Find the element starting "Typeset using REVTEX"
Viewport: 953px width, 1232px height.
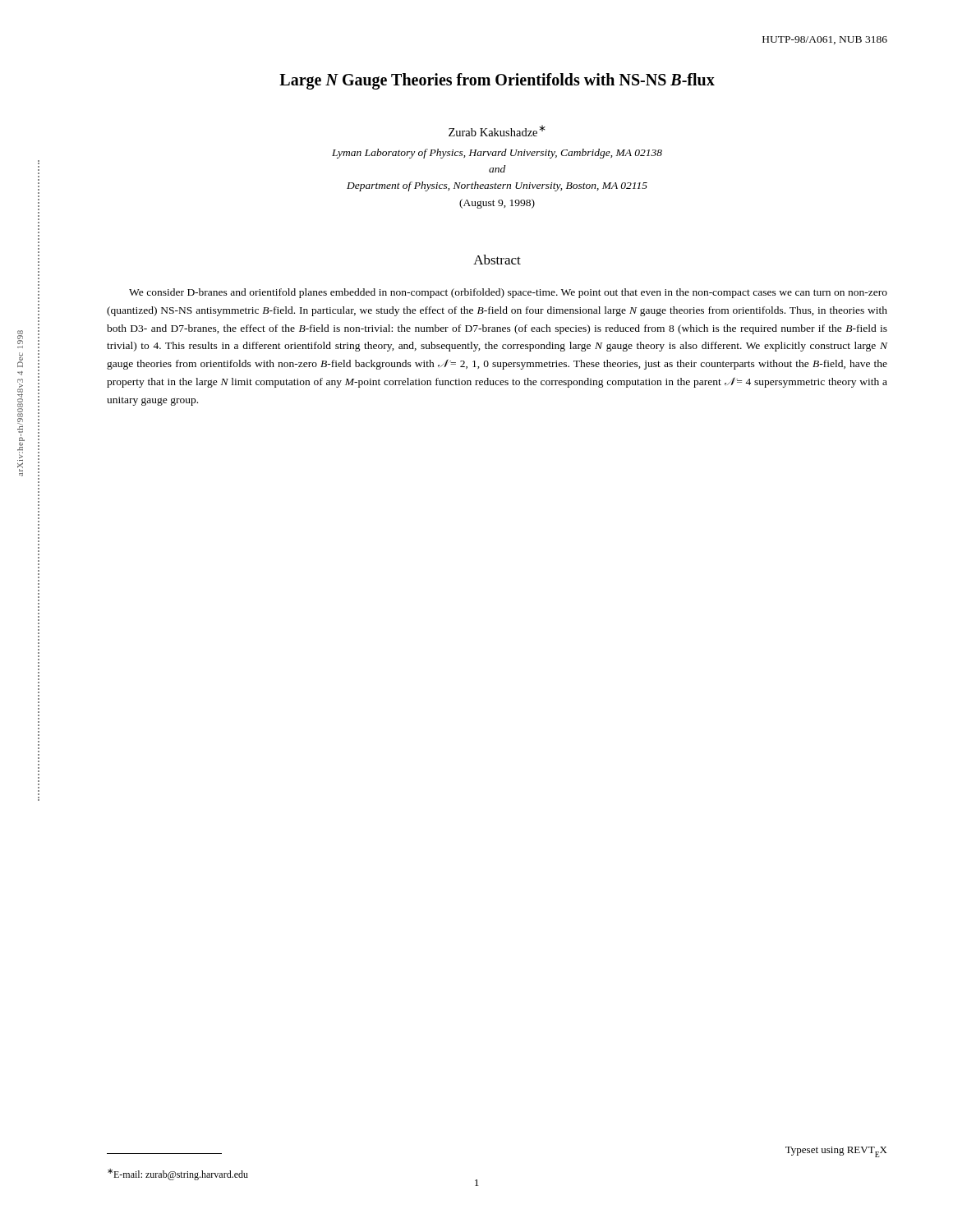836,1151
